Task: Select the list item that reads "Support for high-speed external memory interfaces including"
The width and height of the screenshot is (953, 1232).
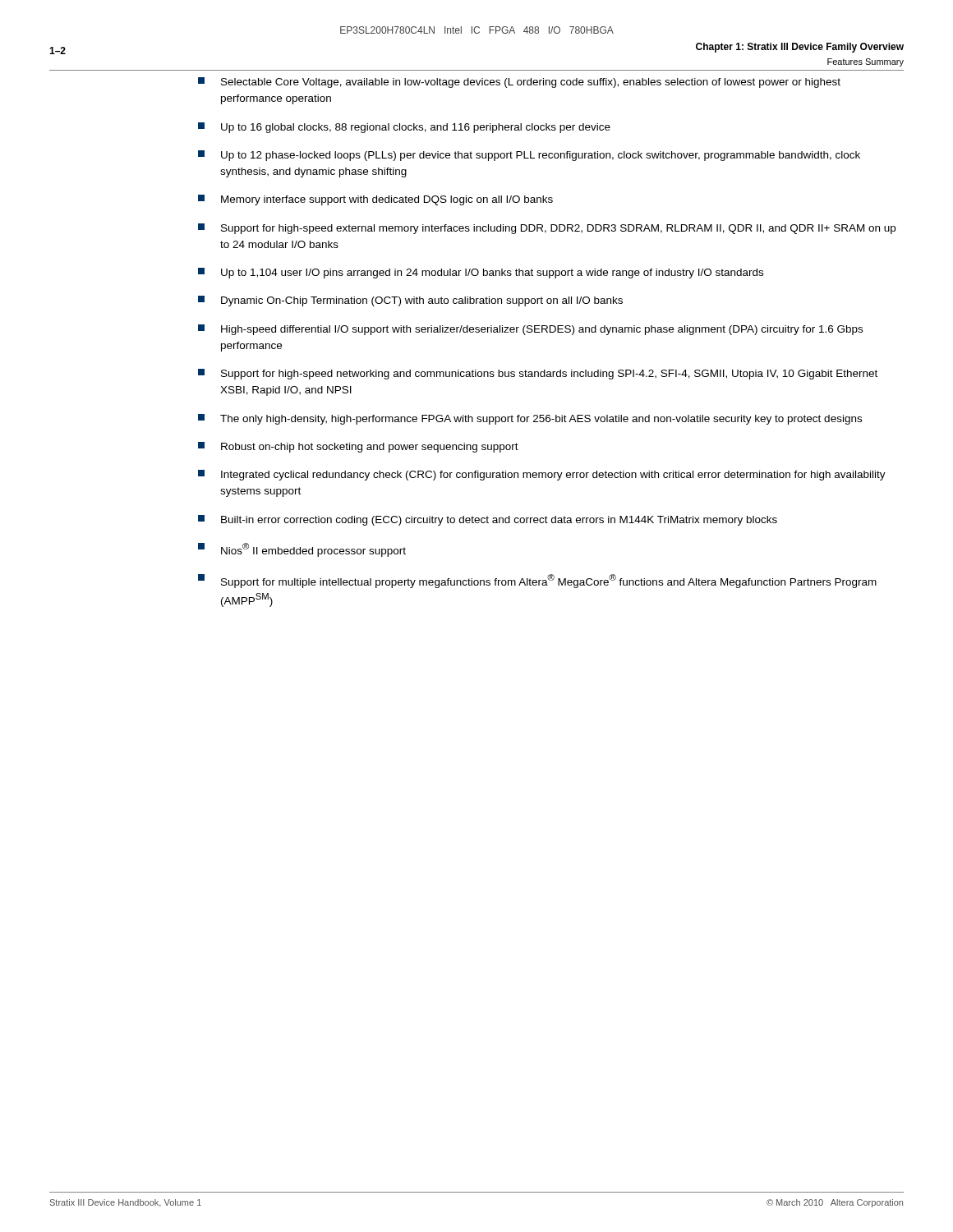Action: point(550,236)
